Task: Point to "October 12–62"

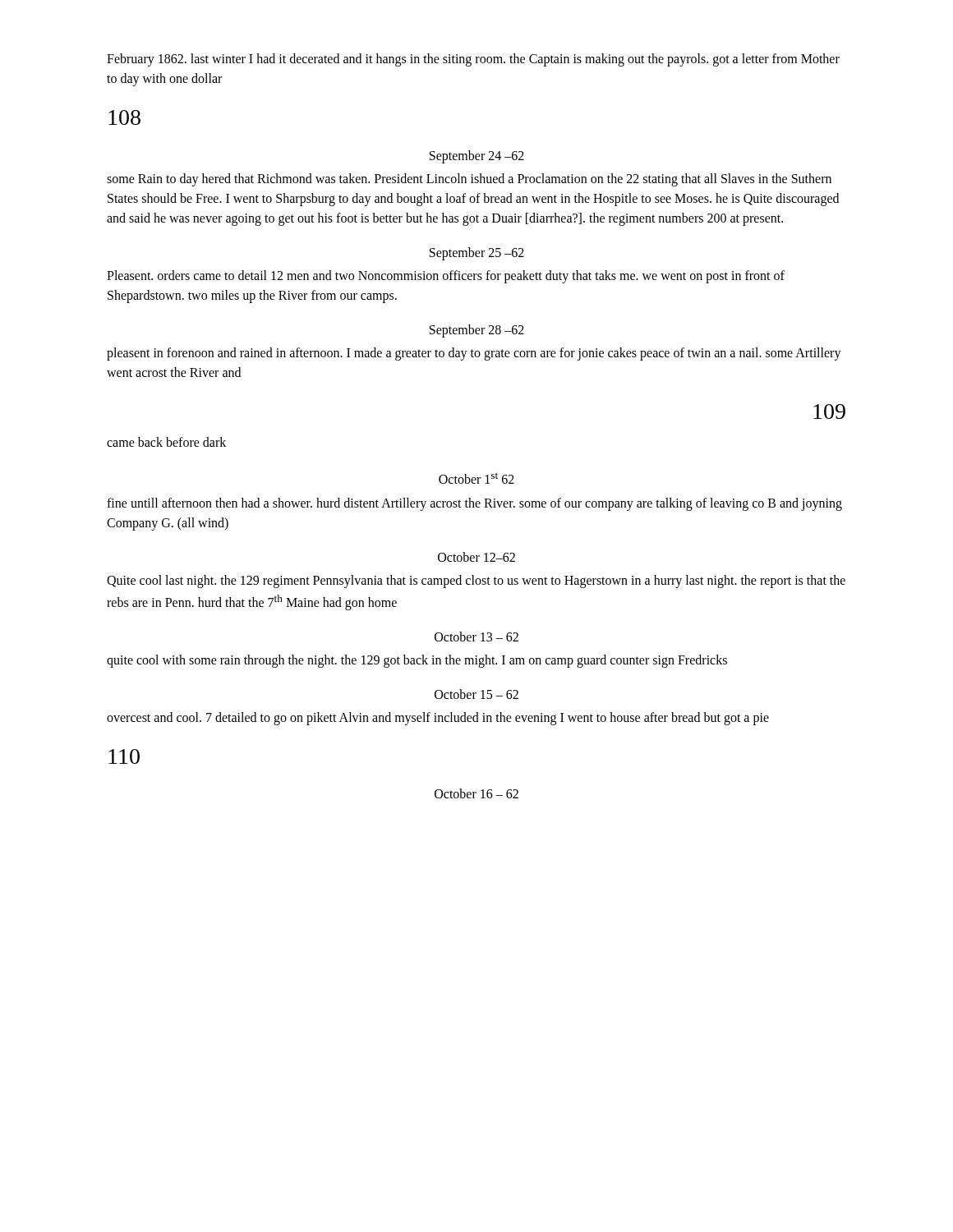Action: pyautogui.click(x=476, y=557)
